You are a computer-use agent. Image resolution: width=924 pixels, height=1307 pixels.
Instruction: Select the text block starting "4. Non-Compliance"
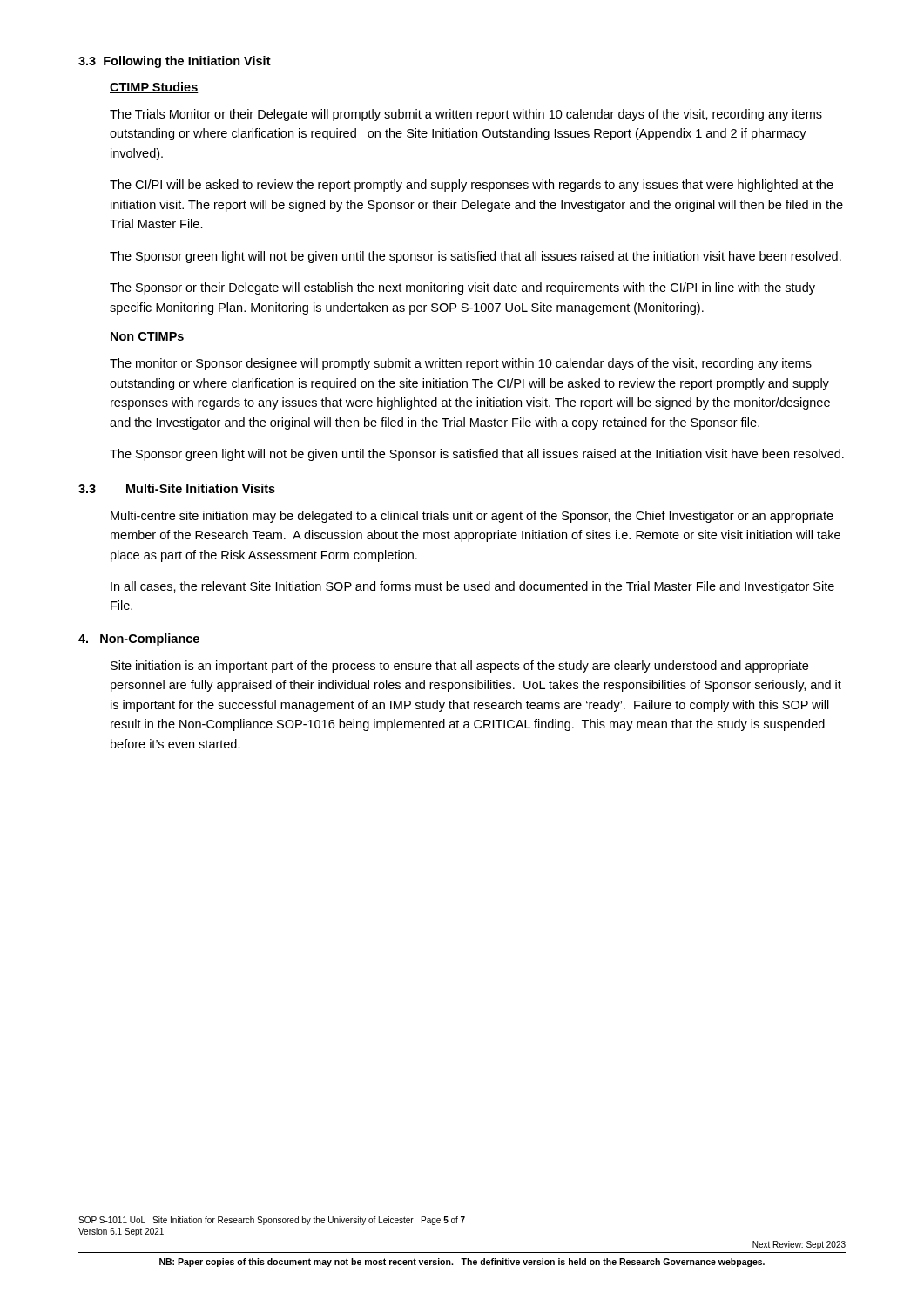pyautogui.click(x=139, y=639)
